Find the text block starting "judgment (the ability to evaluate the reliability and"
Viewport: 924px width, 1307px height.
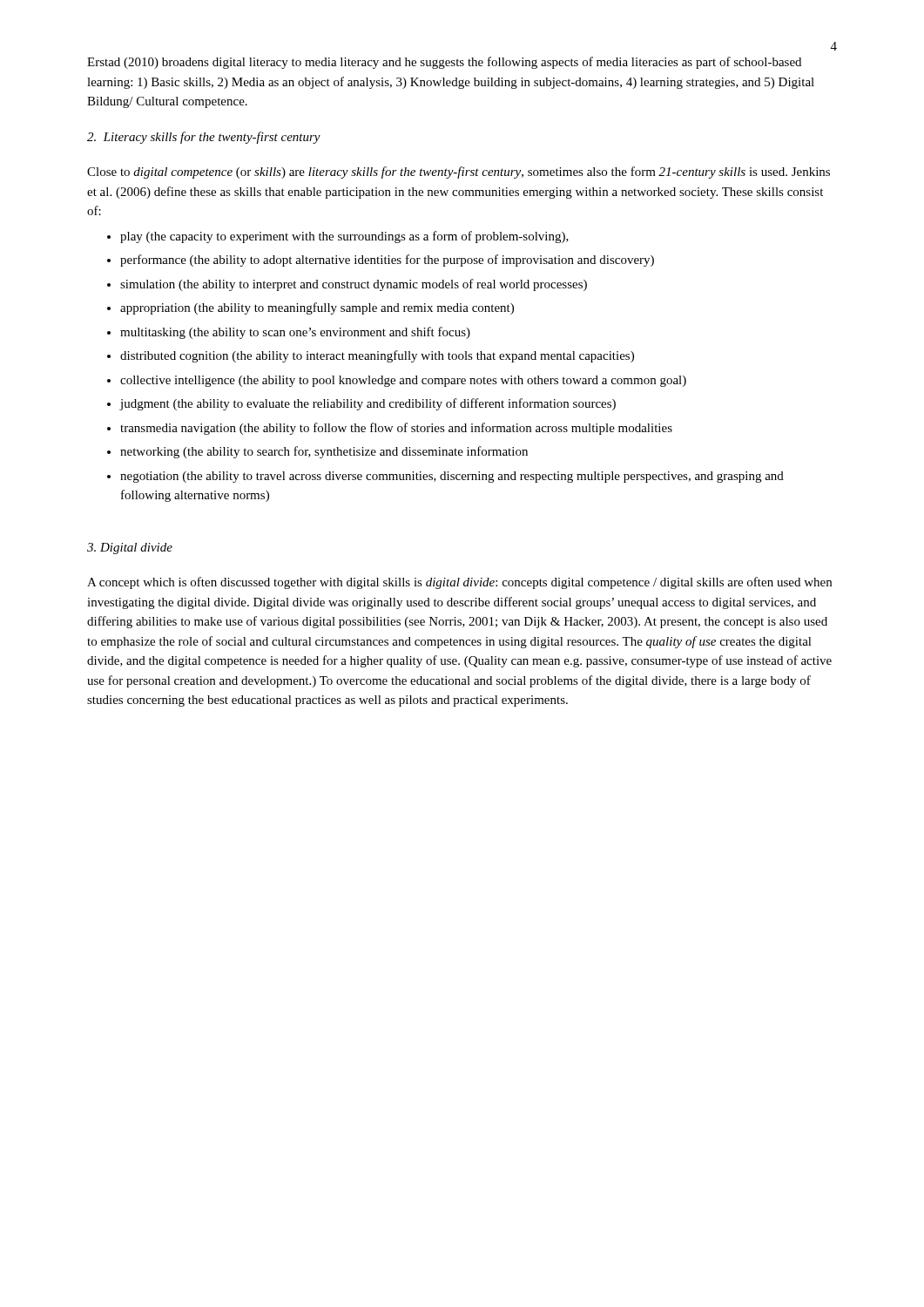368,403
